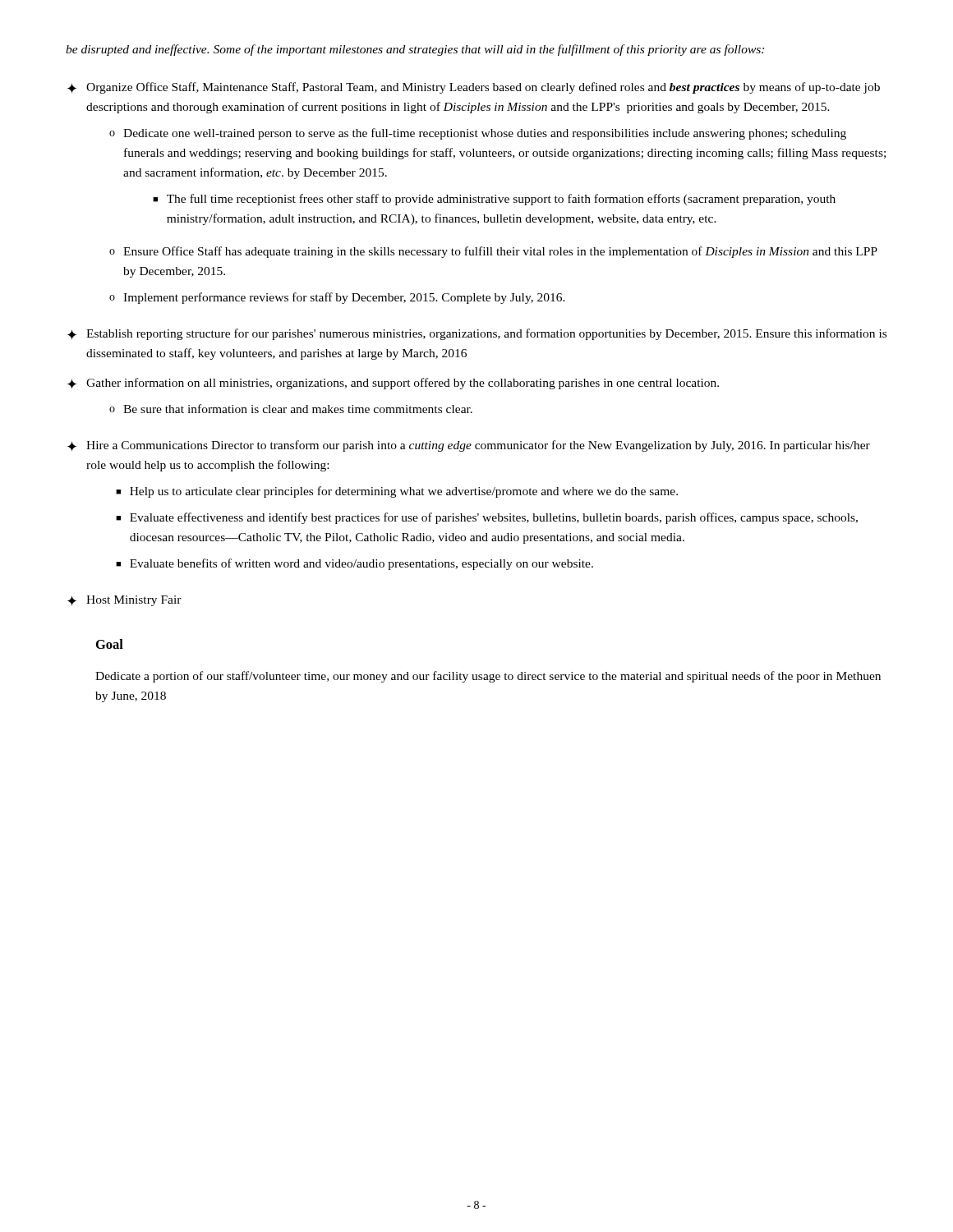Find the passage starting "■ Help us to articulate clear"
Viewport: 953px width, 1232px height.
502,491
